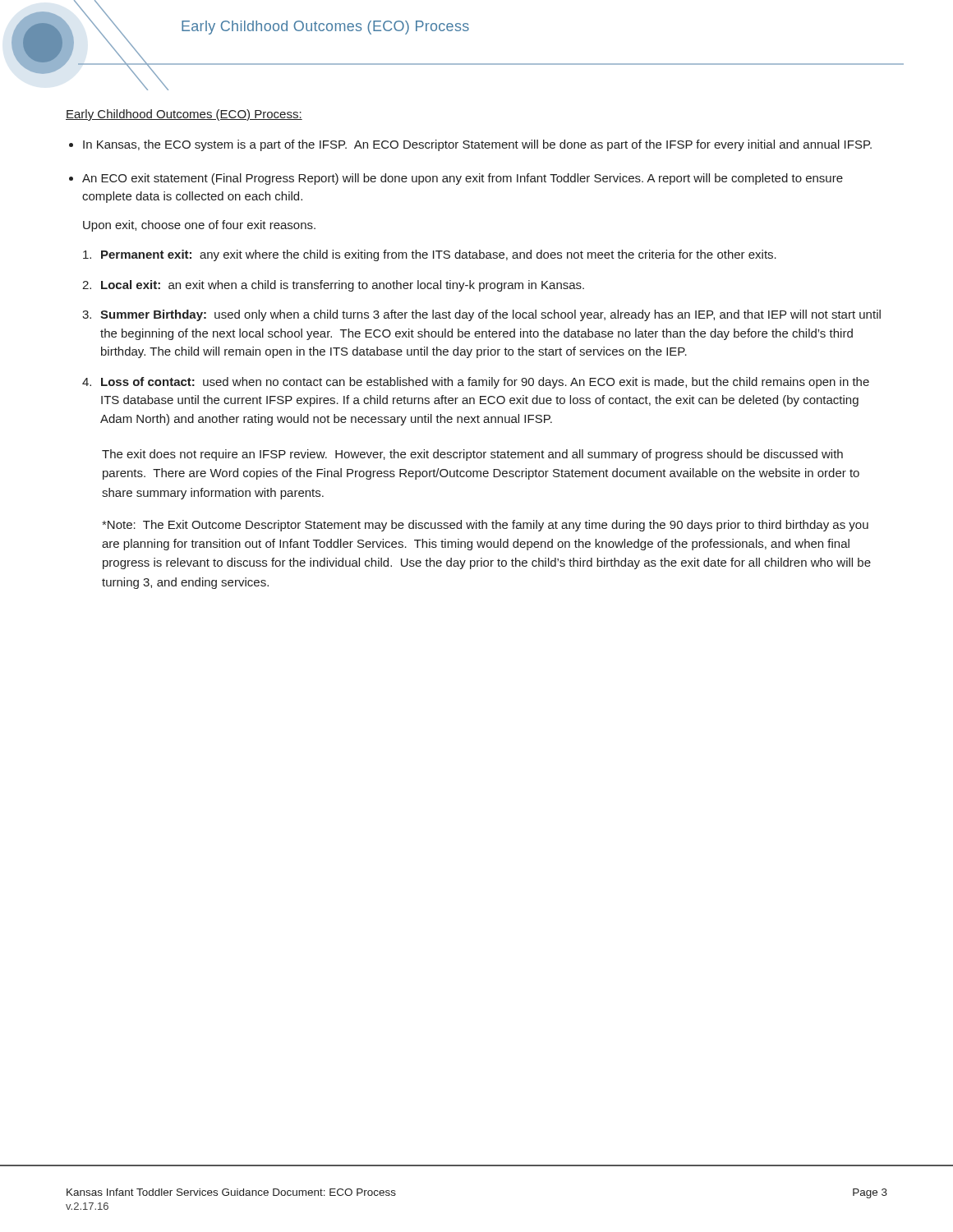This screenshot has width=953, height=1232.
Task: Find the region starting "2. Local exit: an exit"
Action: click(485, 285)
